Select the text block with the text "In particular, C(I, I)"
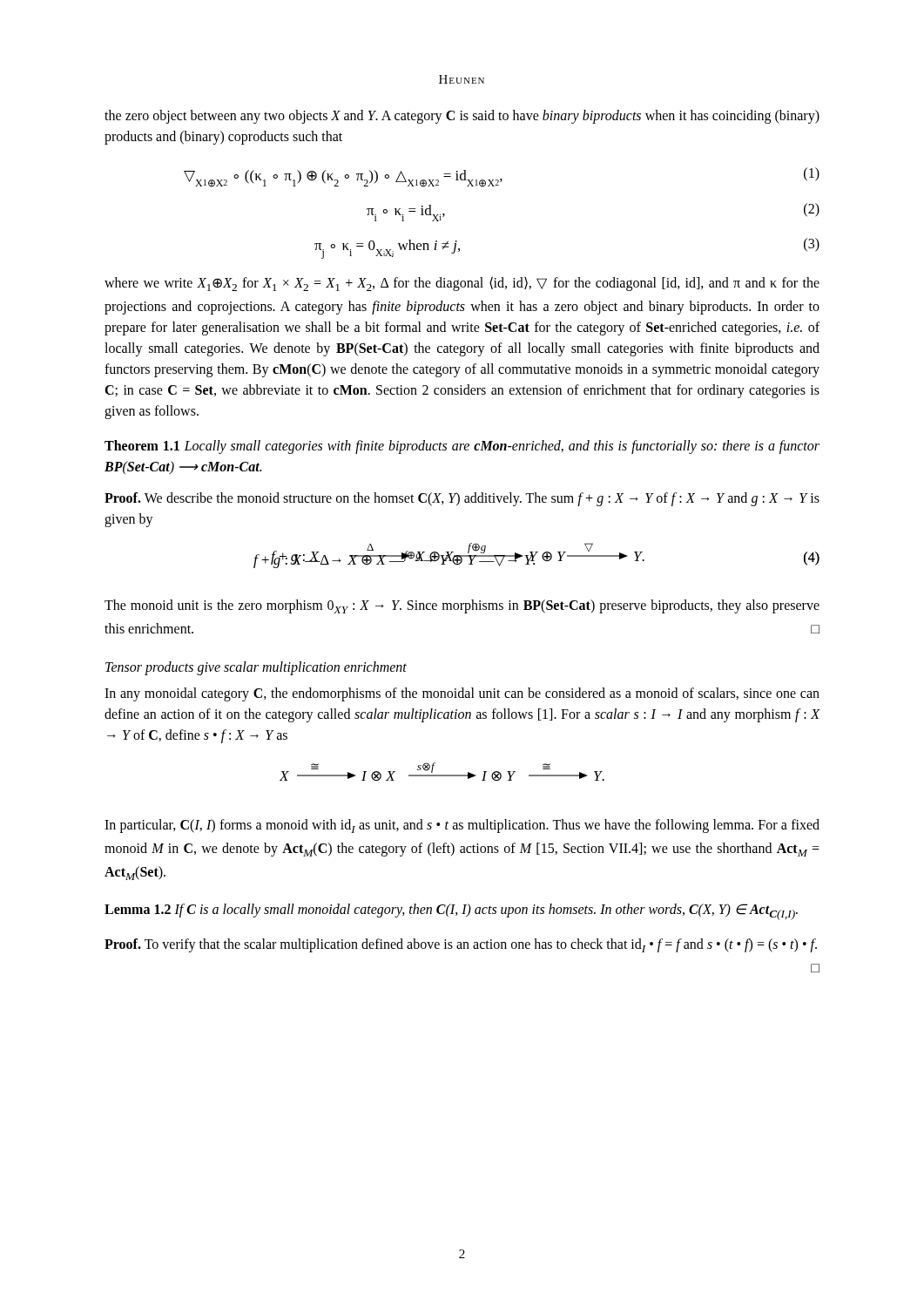The width and height of the screenshot is (924, 1307). point(462,850)
